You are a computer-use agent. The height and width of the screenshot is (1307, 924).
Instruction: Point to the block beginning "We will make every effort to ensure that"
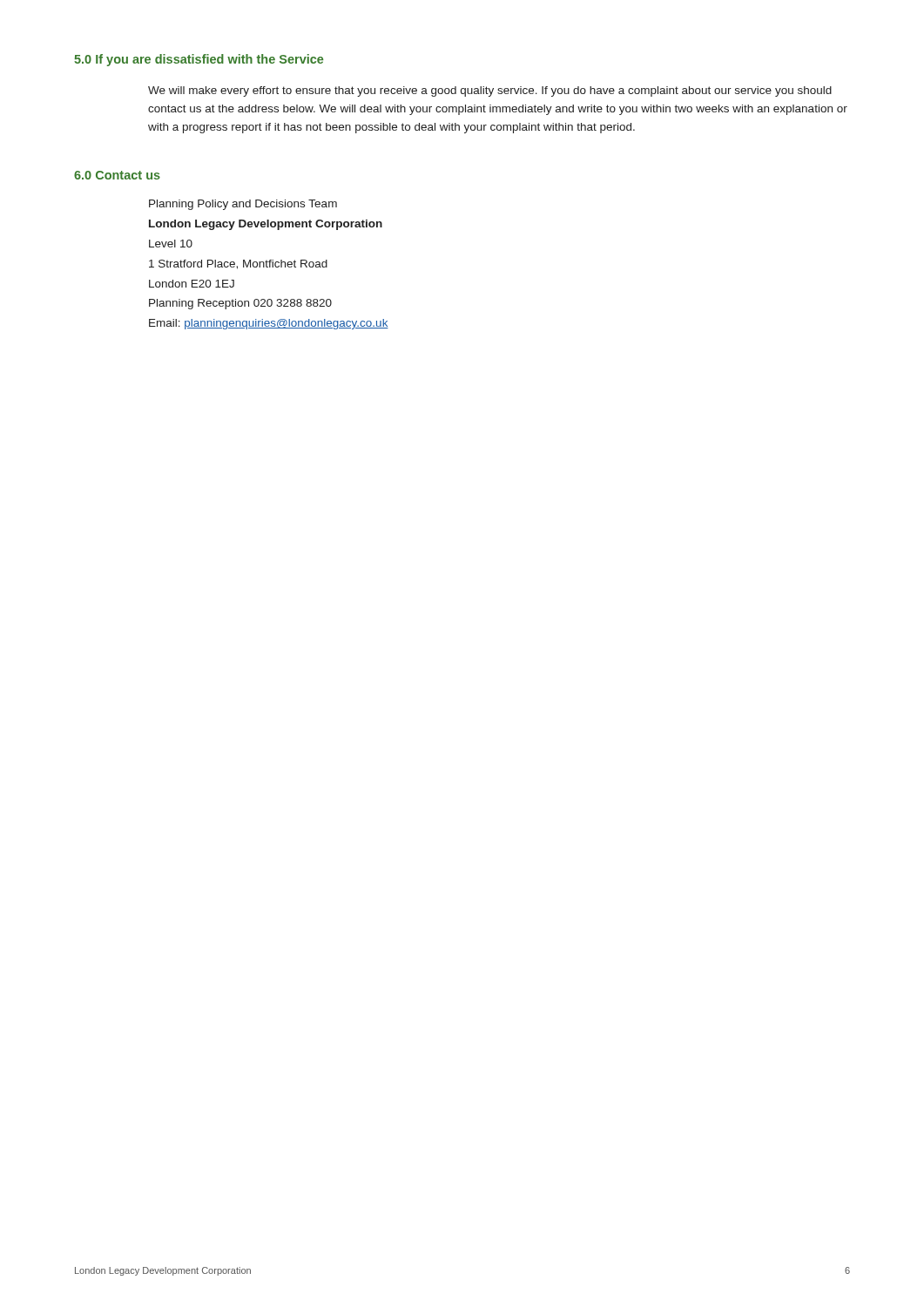498,108
